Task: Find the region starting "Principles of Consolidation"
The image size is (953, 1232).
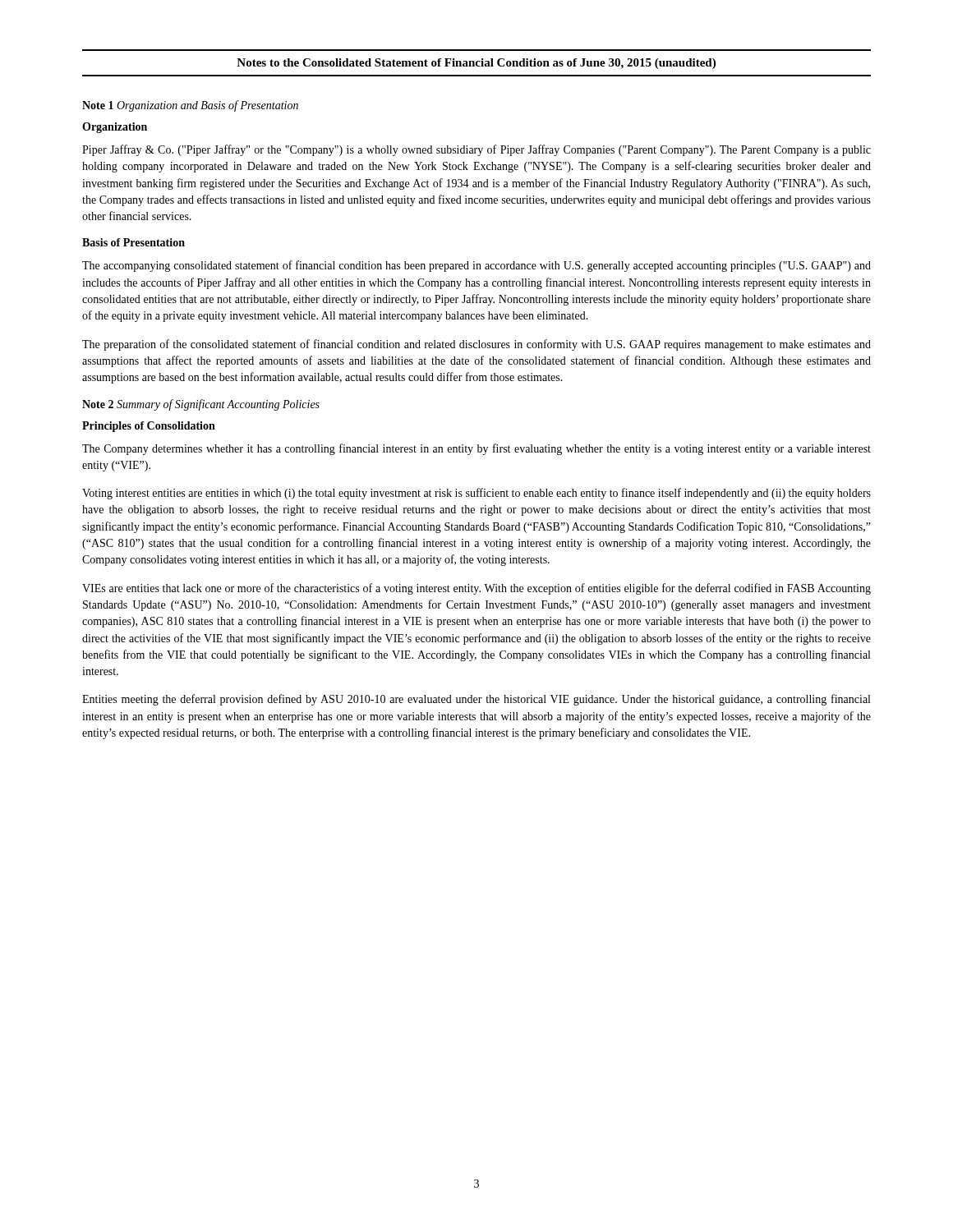Action: click(x=149, y=426)
